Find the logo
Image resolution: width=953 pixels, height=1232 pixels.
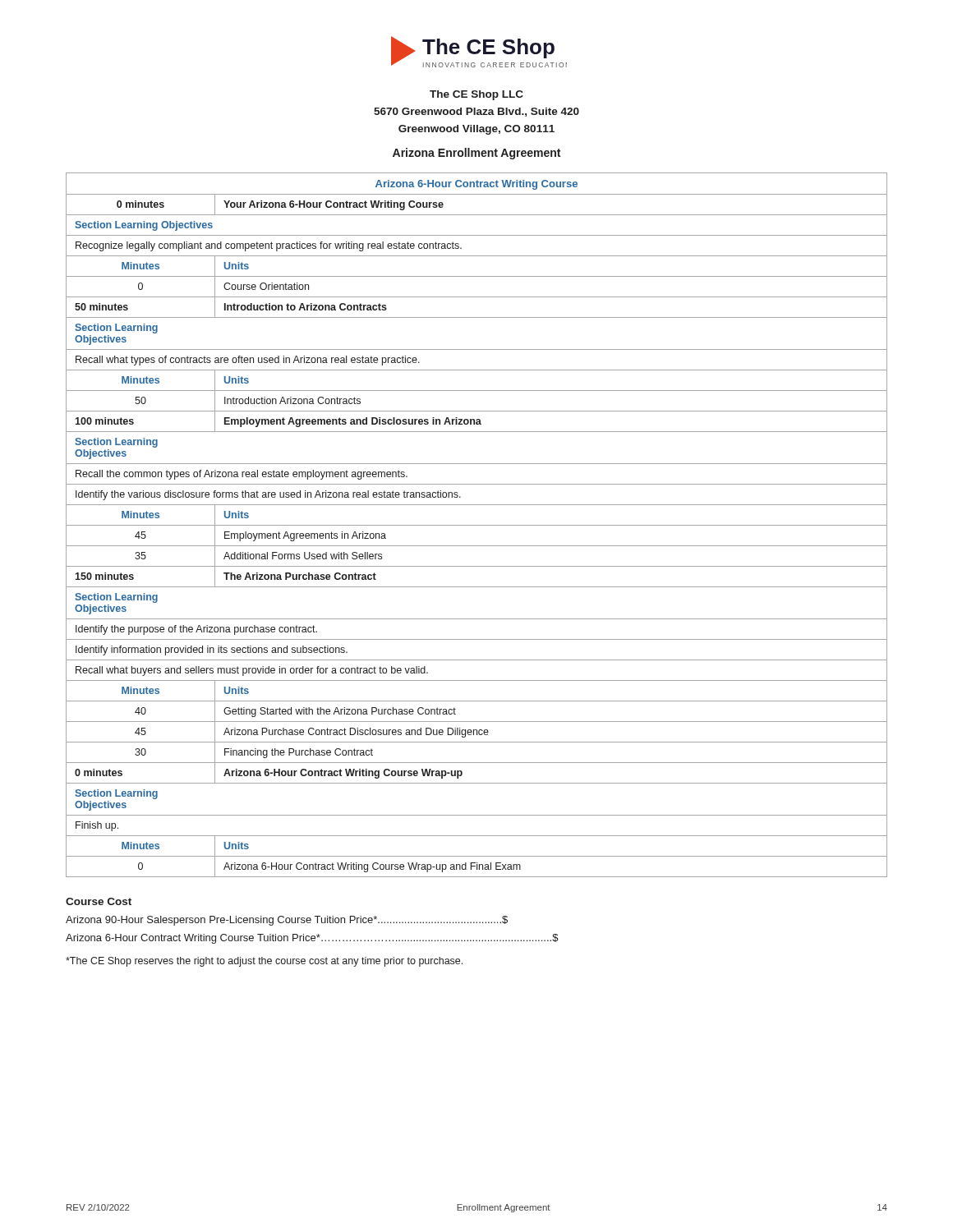476,54
